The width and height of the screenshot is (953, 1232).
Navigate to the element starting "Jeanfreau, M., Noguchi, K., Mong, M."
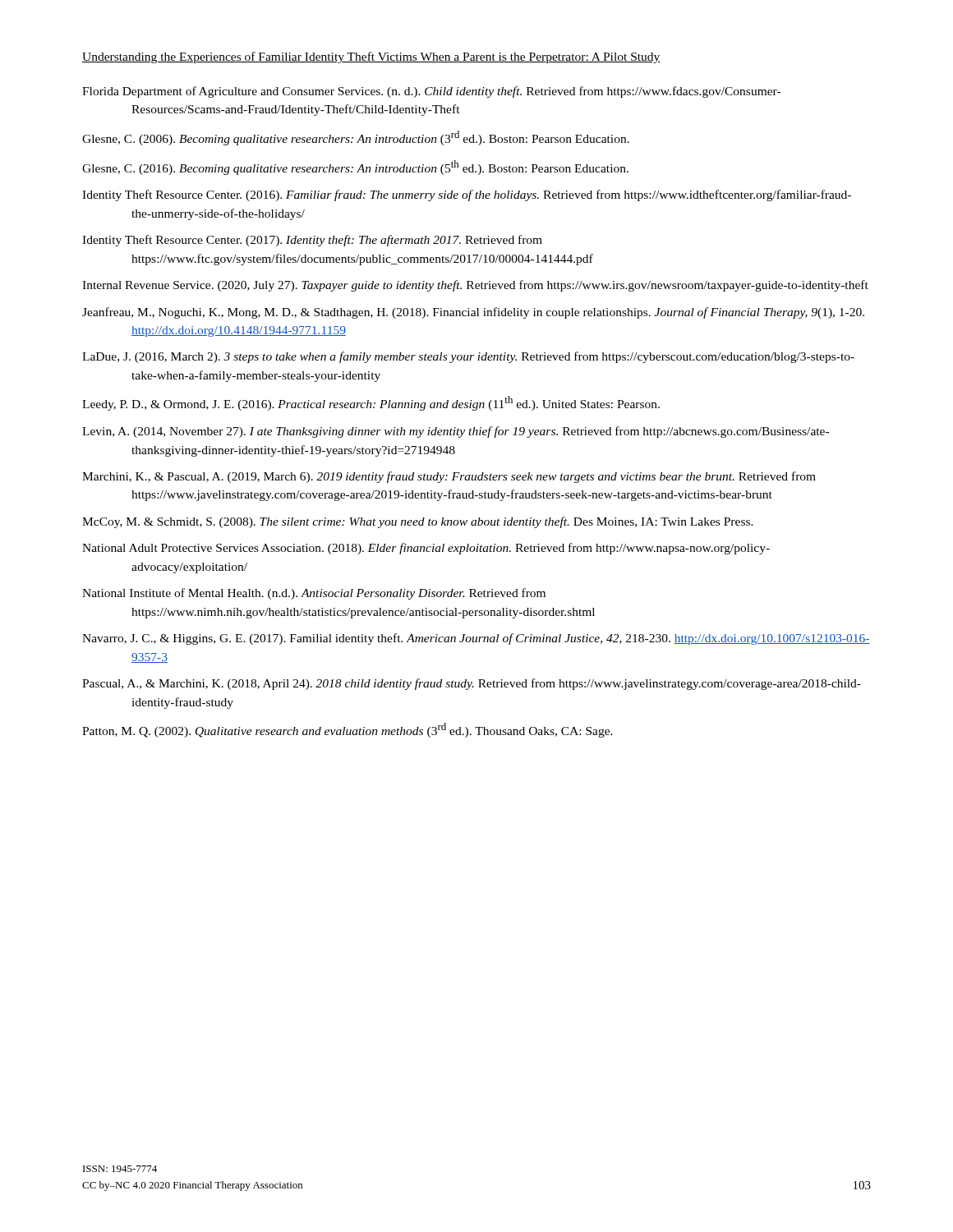point(474,321)
